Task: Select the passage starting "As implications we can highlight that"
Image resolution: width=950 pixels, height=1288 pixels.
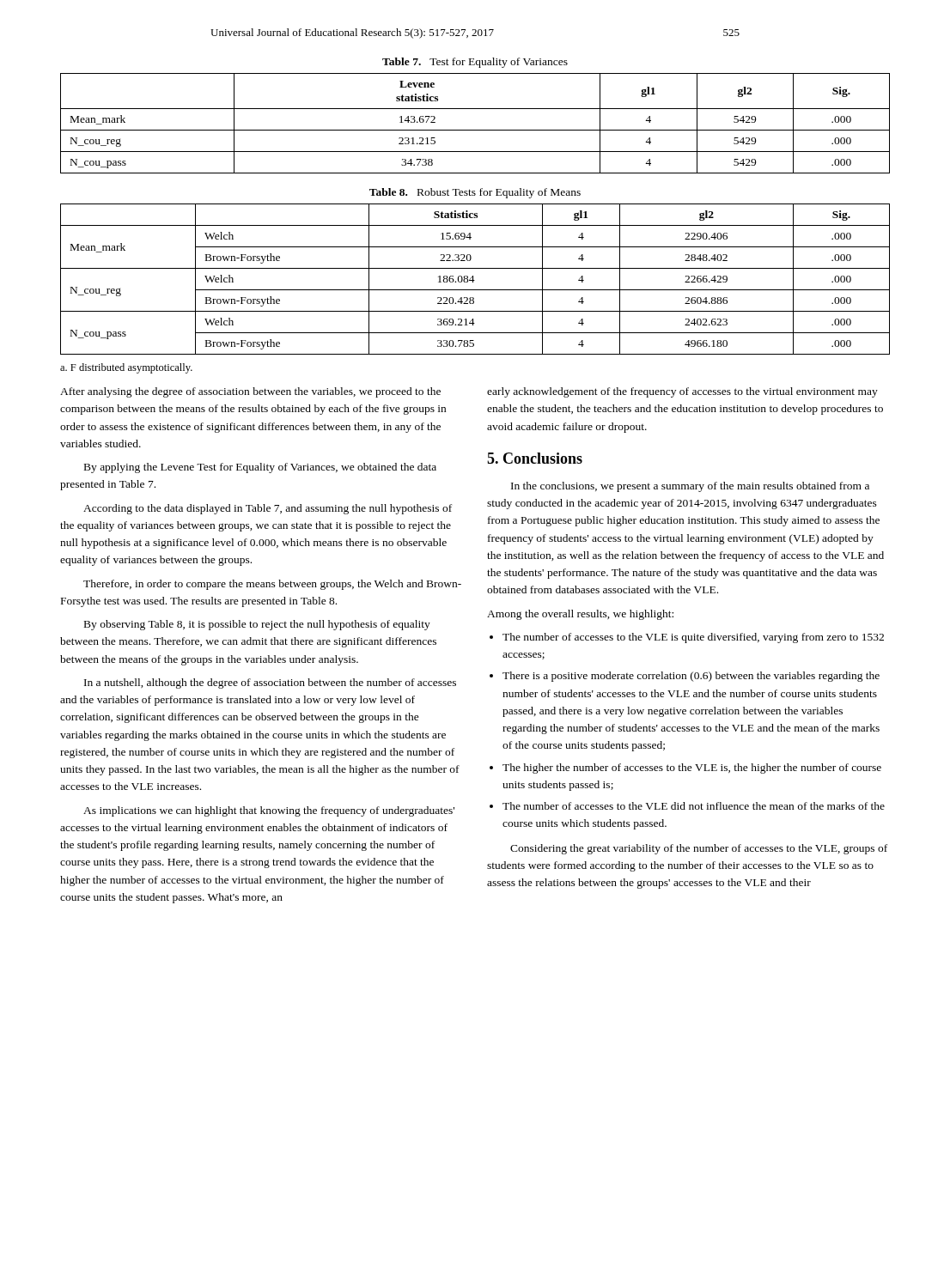Action: (x=257, y=853)
